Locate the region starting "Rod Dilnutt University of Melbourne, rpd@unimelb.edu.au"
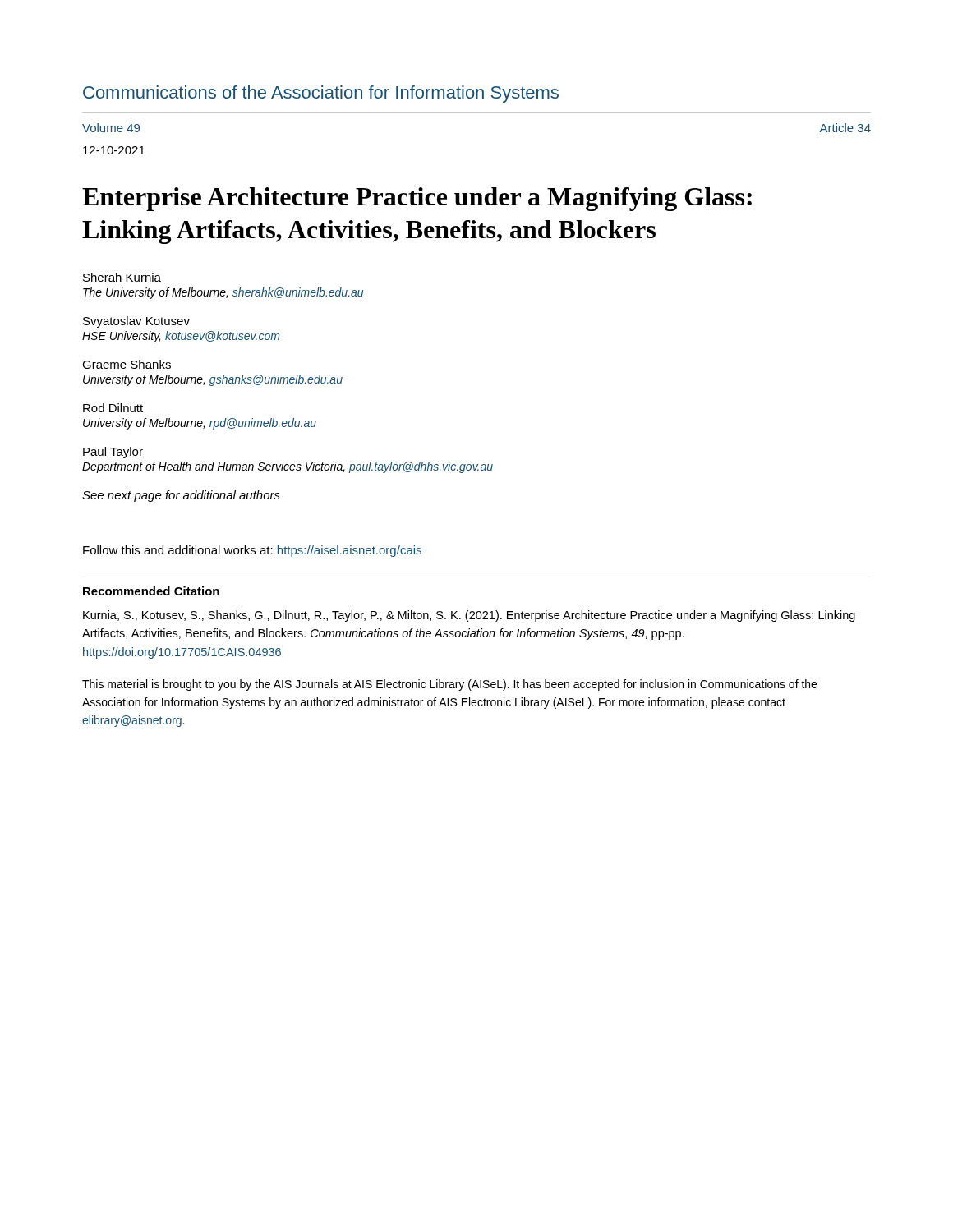Image resolution: width=953 pixels, height=1232 pixels. [113, 408]
